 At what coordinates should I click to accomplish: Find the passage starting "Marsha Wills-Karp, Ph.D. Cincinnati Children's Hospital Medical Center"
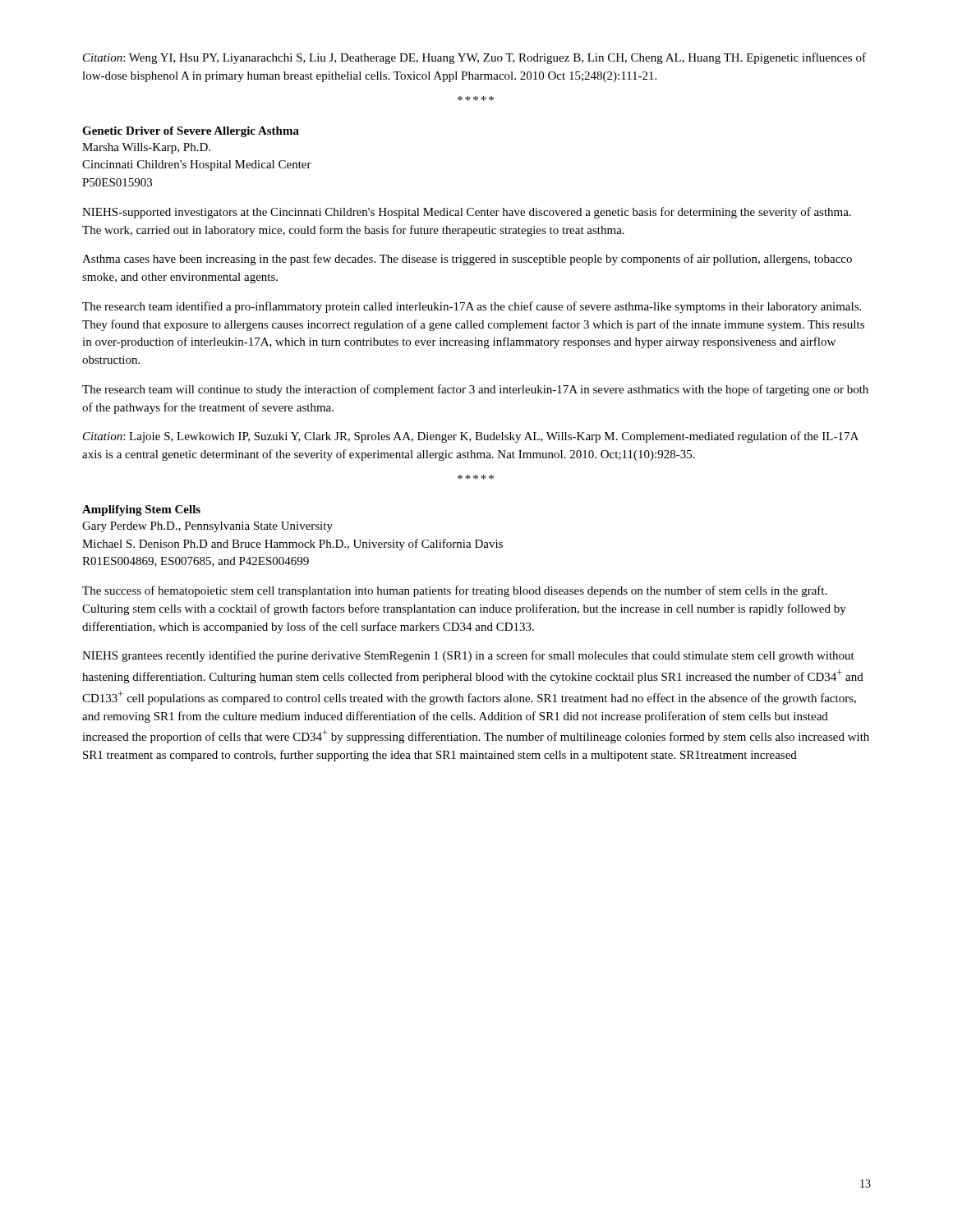click(x=197, y=164)
